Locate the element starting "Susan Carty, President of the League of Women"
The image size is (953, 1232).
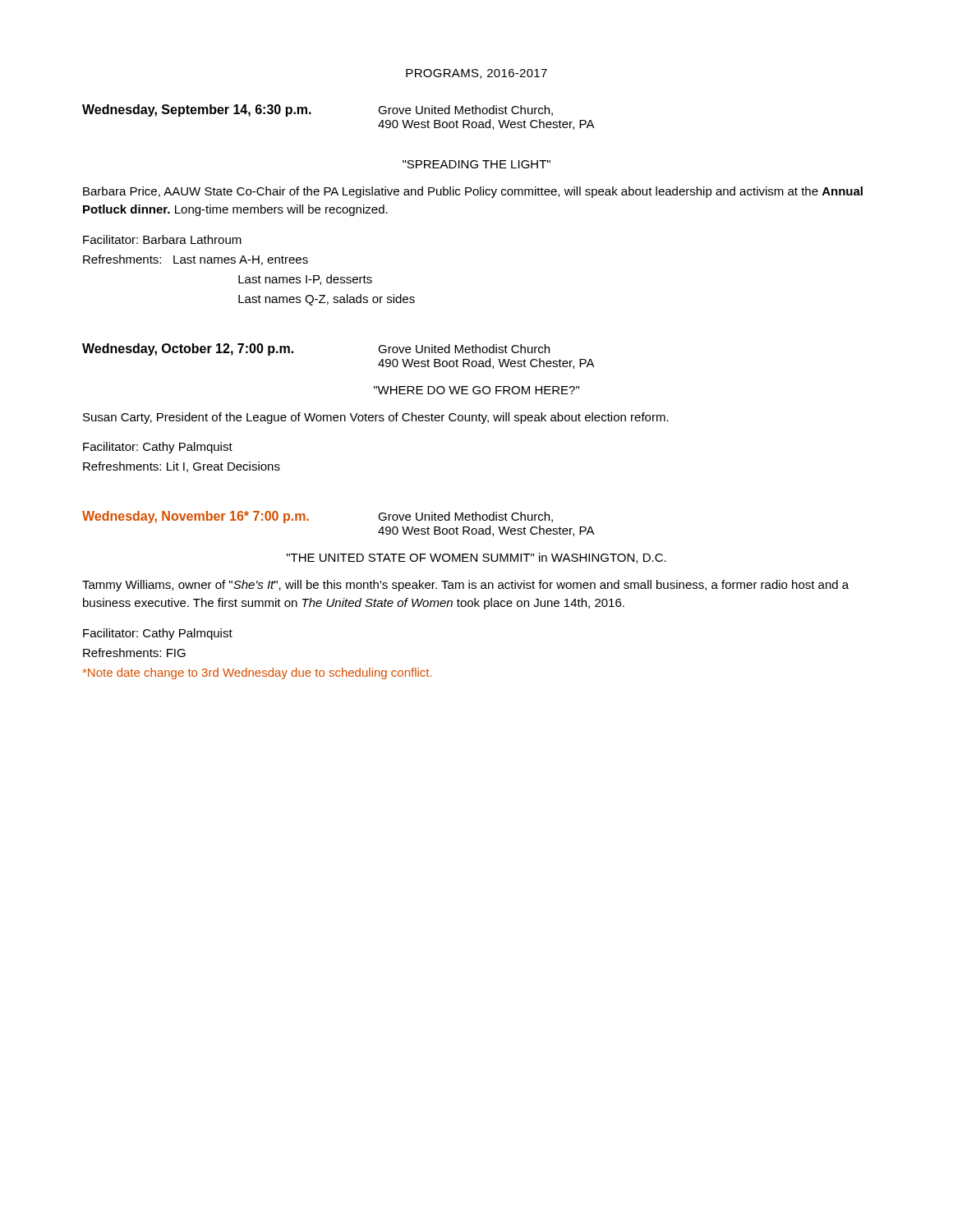click(376, 416)
